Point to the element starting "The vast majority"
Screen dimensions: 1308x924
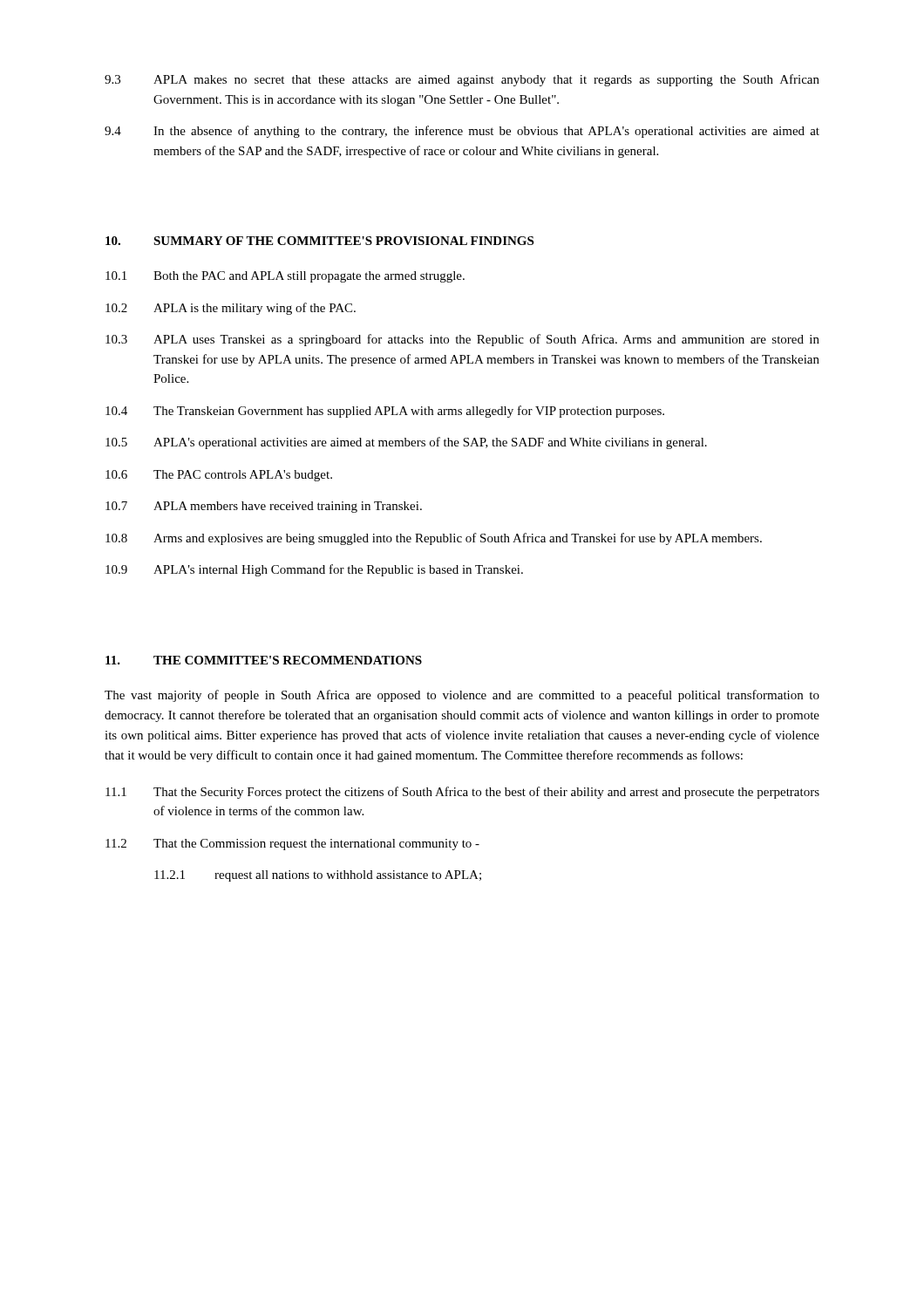click(462, 725)
